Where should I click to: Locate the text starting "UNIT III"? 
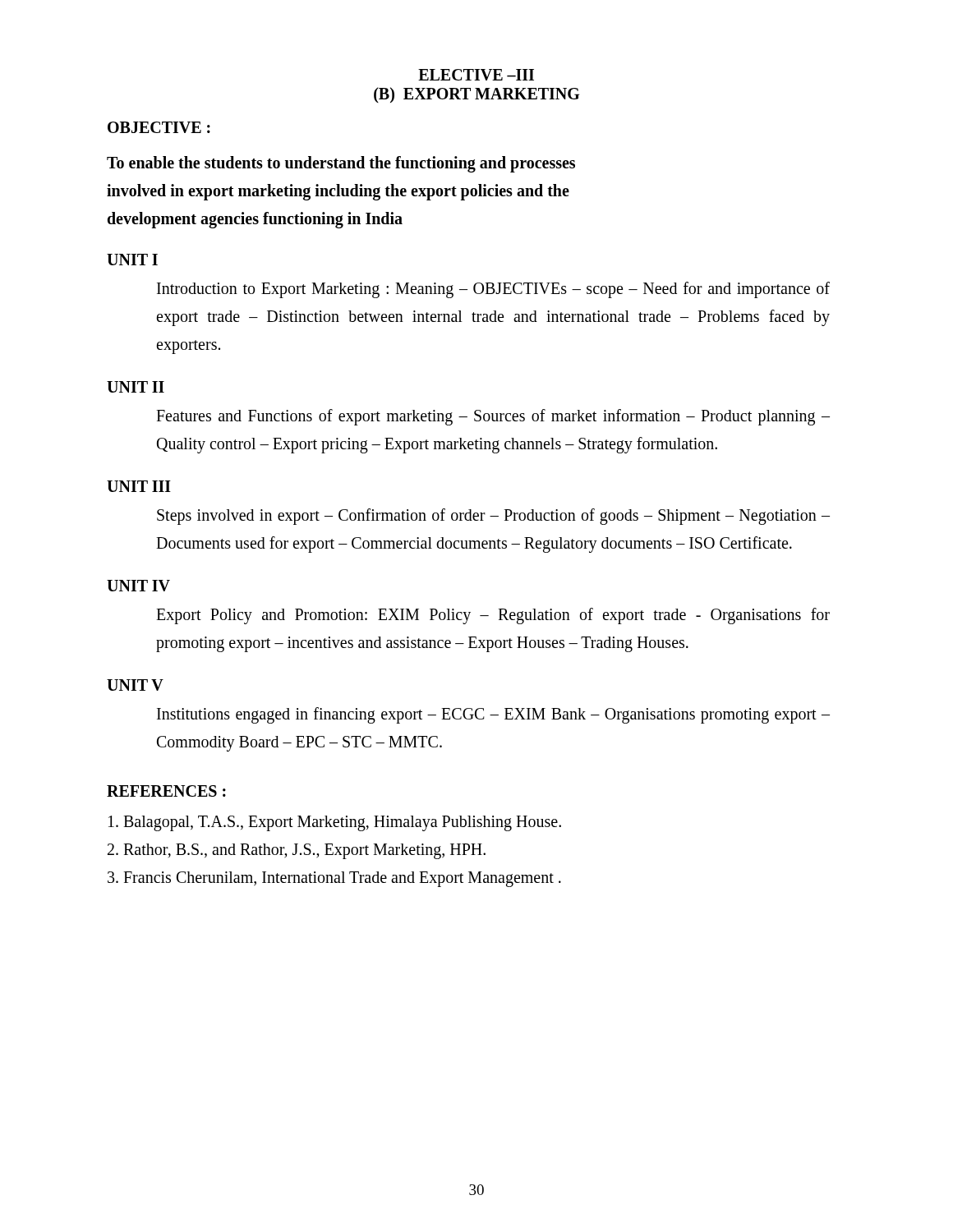coord(139,486)
